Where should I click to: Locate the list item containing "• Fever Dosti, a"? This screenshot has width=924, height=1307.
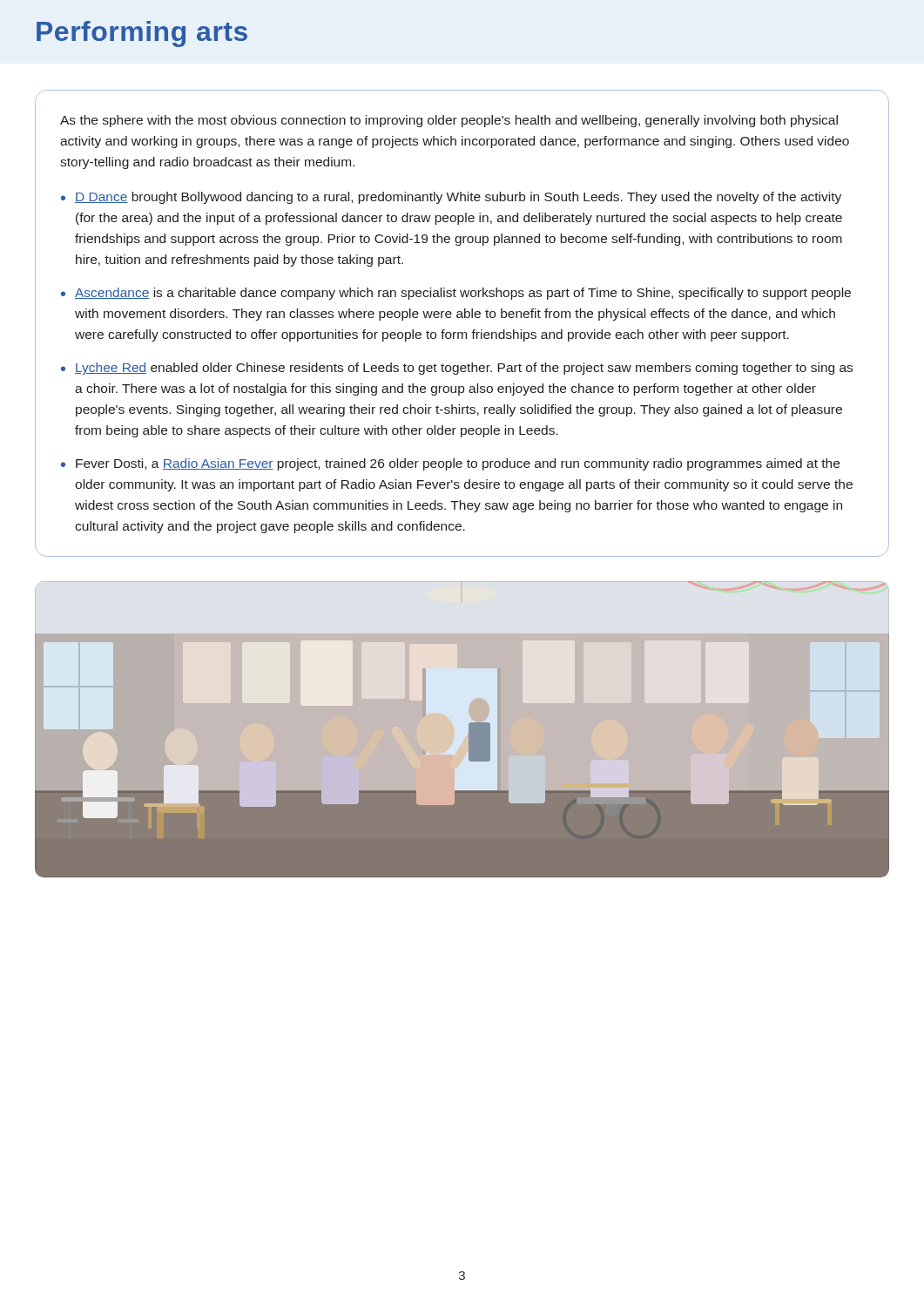point(462,495)
